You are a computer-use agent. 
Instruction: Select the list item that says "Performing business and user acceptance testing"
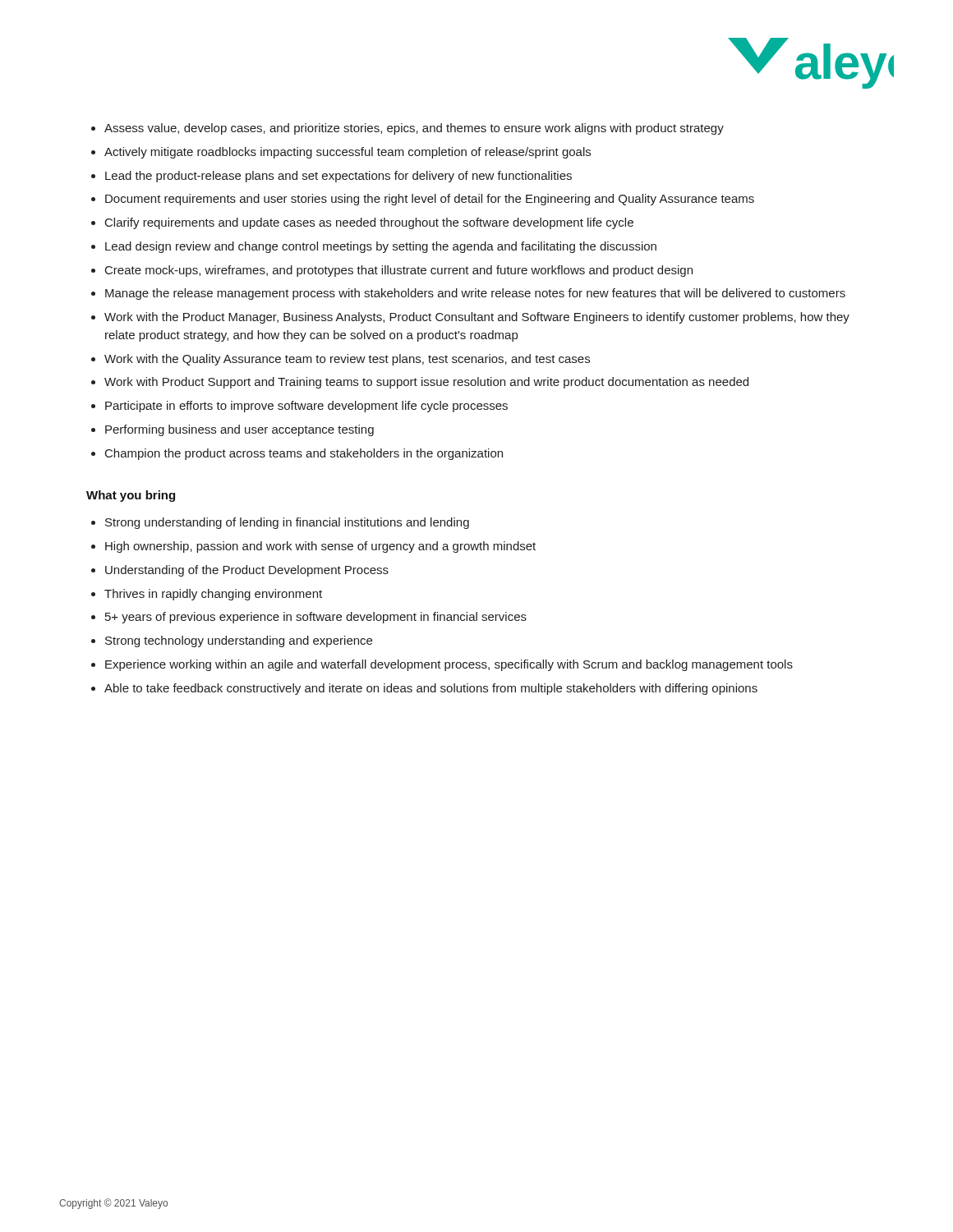[x=239, y=429]
